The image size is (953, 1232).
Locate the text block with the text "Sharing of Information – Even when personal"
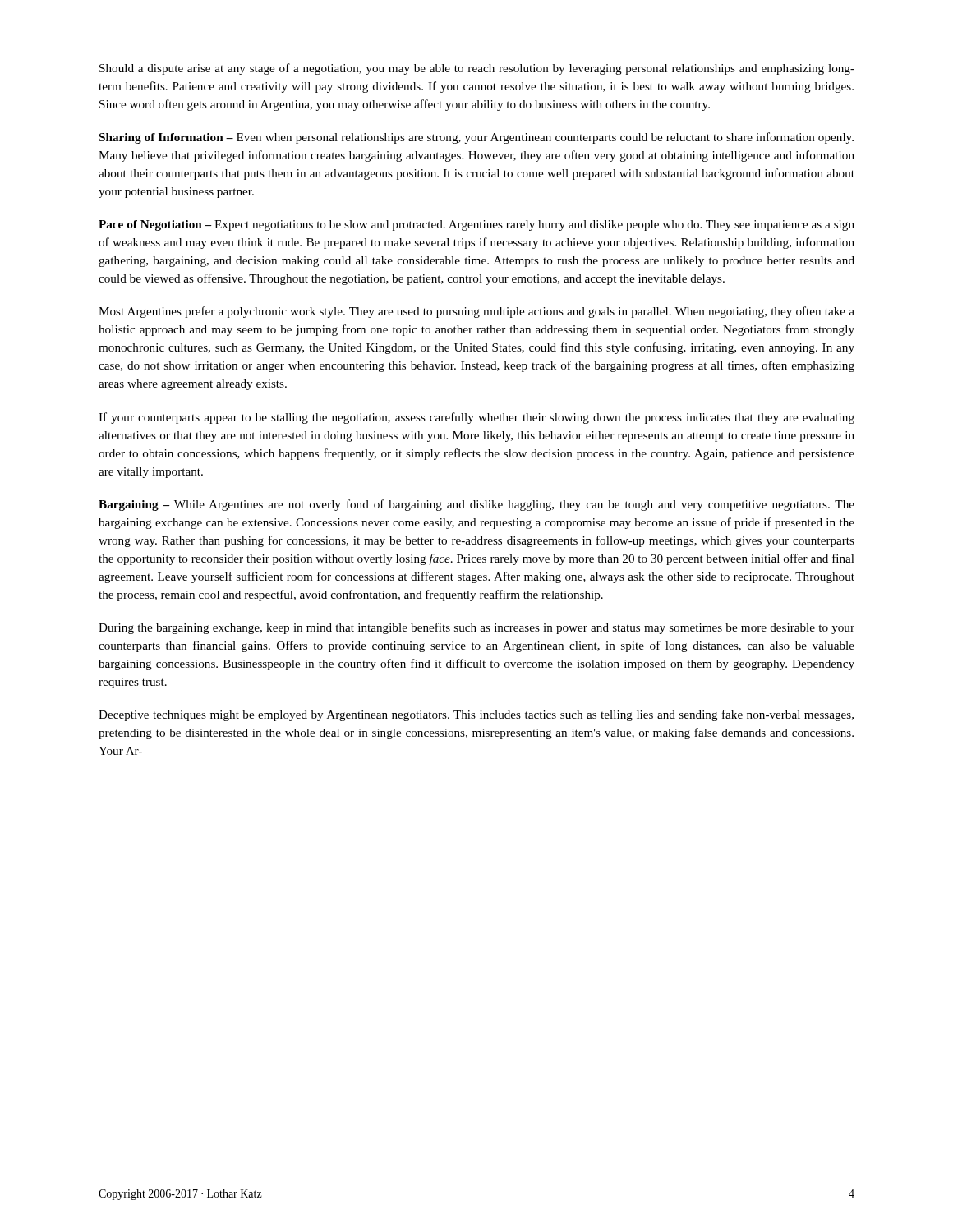point(476,164)
